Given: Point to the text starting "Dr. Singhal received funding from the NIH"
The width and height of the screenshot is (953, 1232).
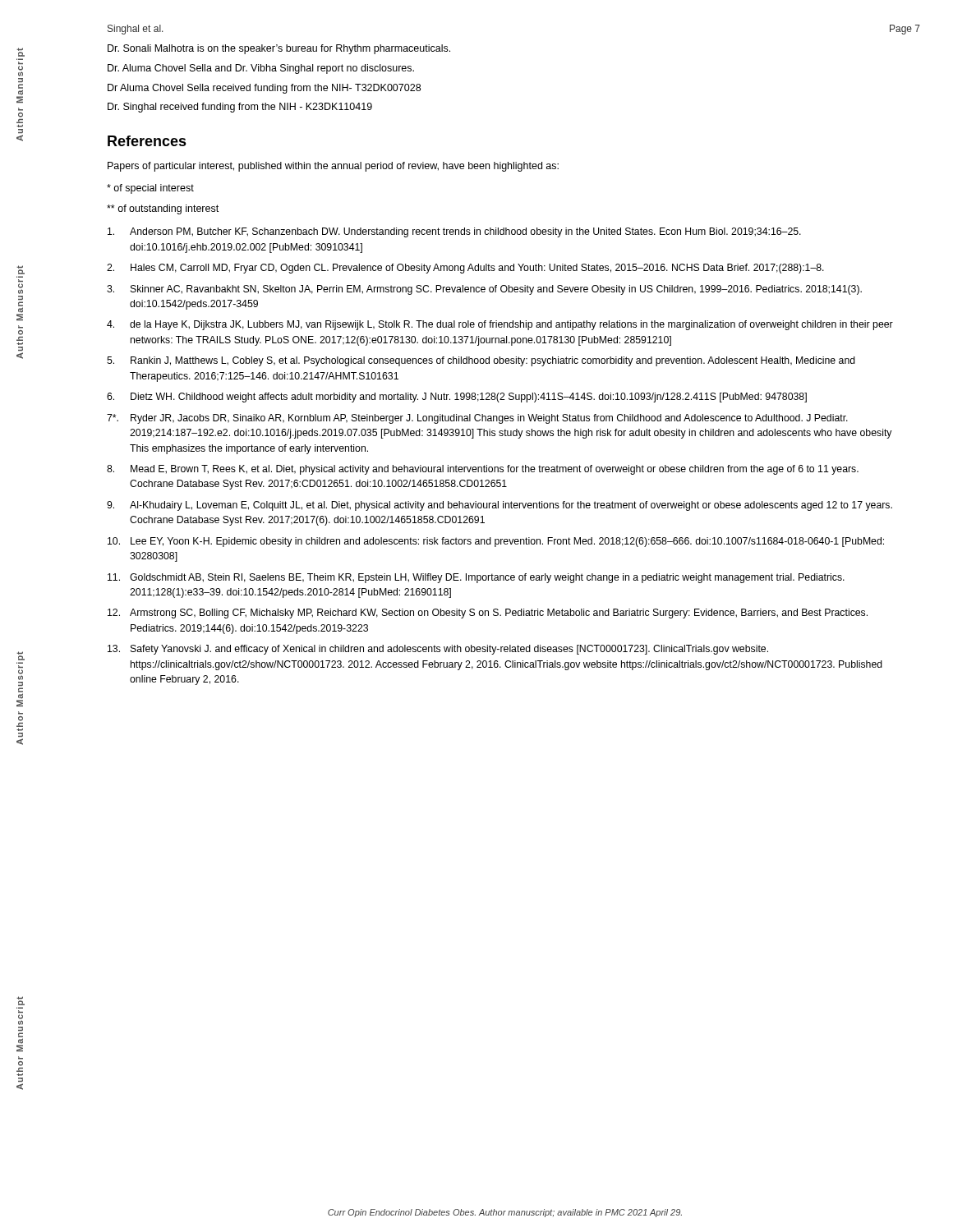Looking at the screenshot, I should pyautogui.click(x=240, y=107).
